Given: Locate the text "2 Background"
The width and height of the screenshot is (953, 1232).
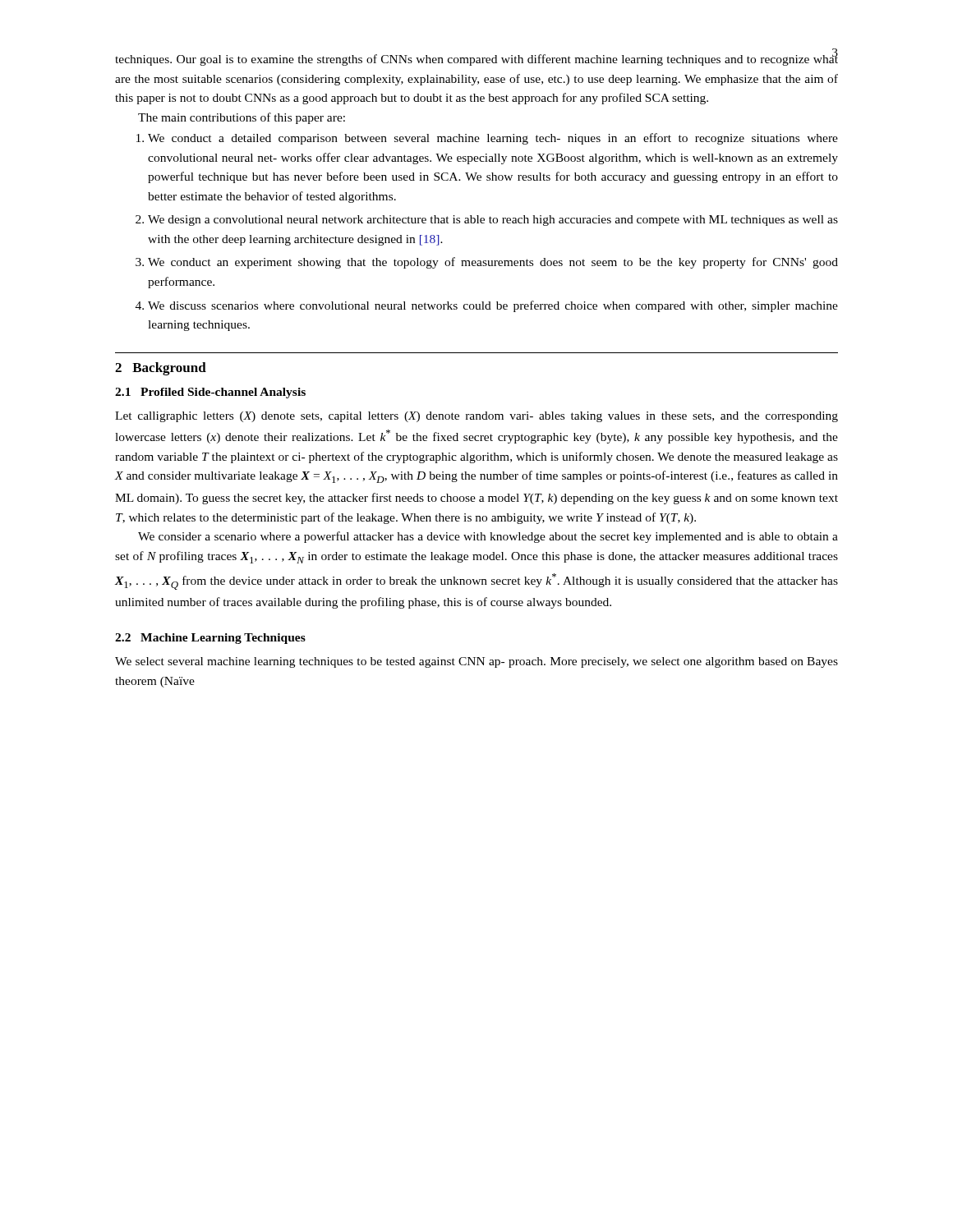Looking at the screenshot, I should click(x=160, y=367).
